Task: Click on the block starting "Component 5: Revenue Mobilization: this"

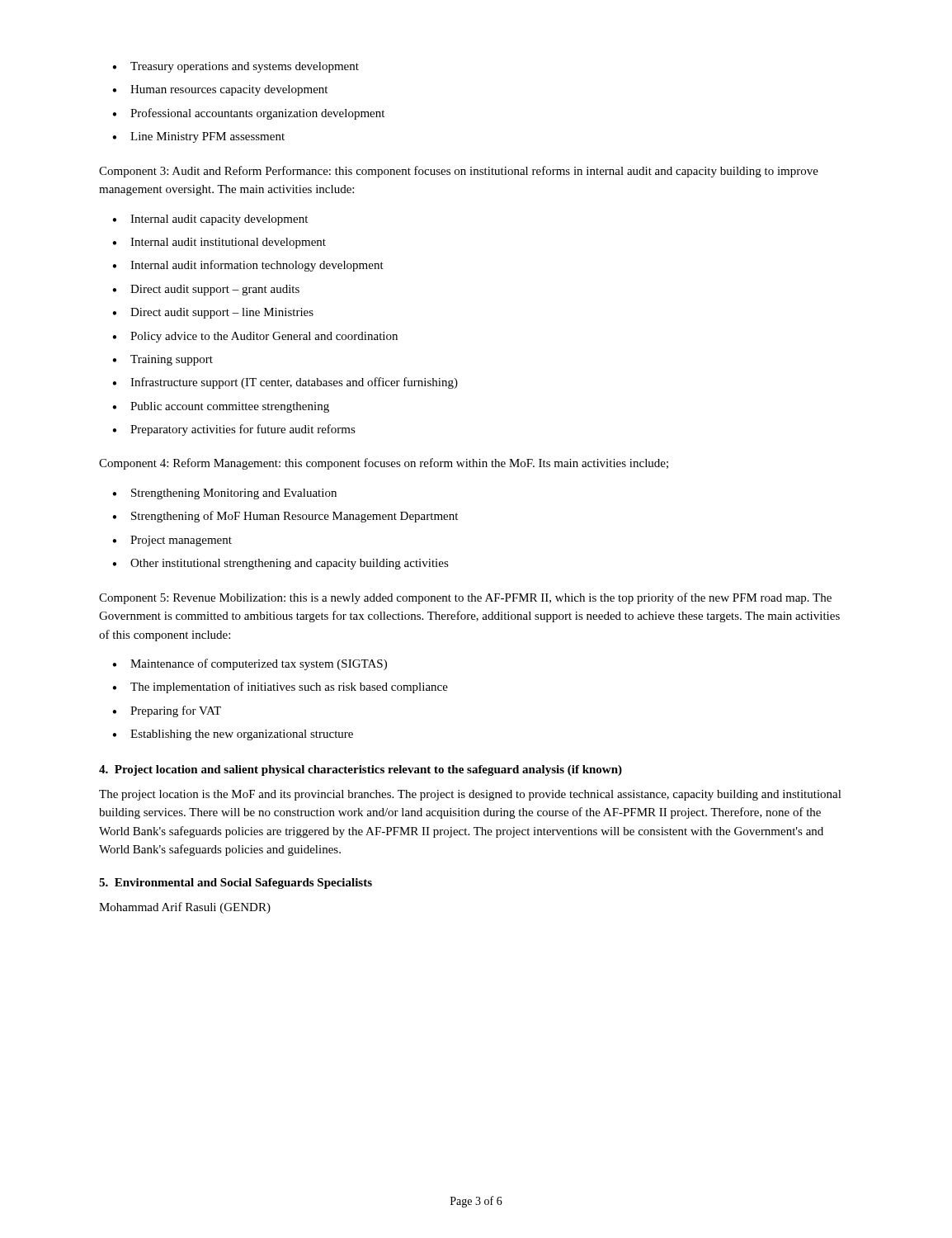Action: pyautogui.click(x=470, y=616)
